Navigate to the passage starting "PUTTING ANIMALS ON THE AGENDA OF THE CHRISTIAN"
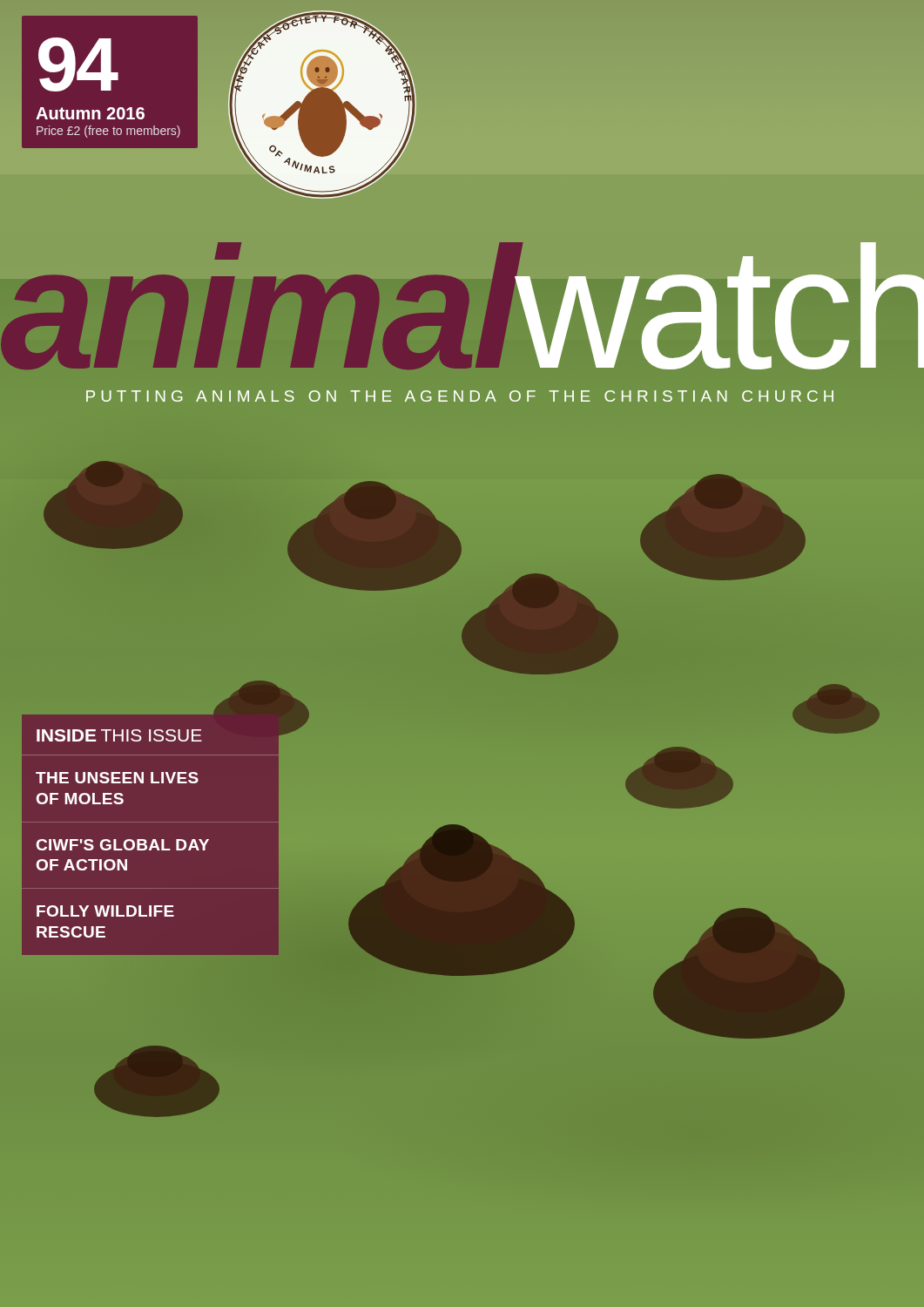The image size is (924, 1307). pyautogui.click(x=462, y=396)
